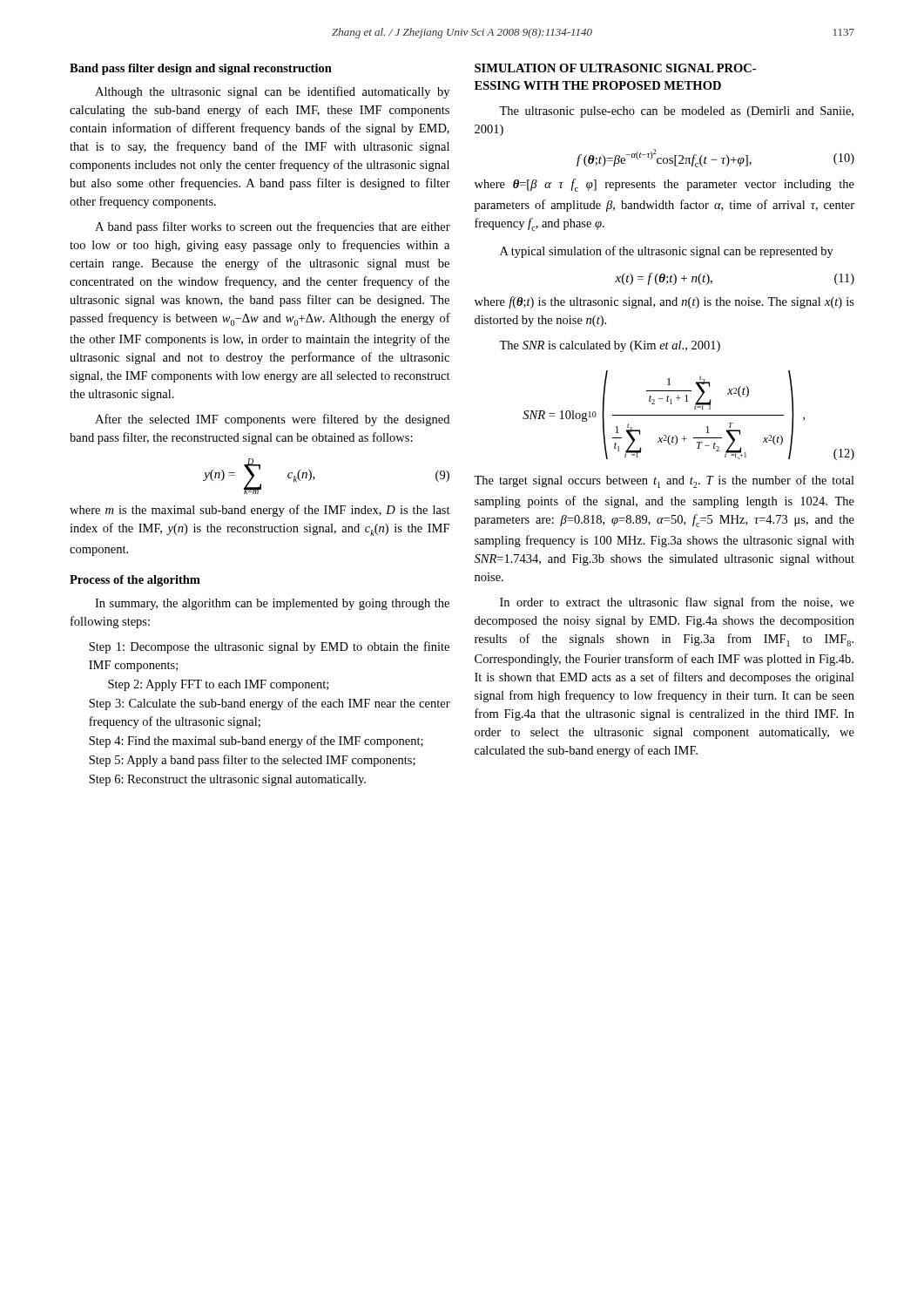Click the passage that begins "In order to extract the ultrasonic flaw signal"
Image resolution: width=924 pixels, height=1307 pixels.
point(664,676)
